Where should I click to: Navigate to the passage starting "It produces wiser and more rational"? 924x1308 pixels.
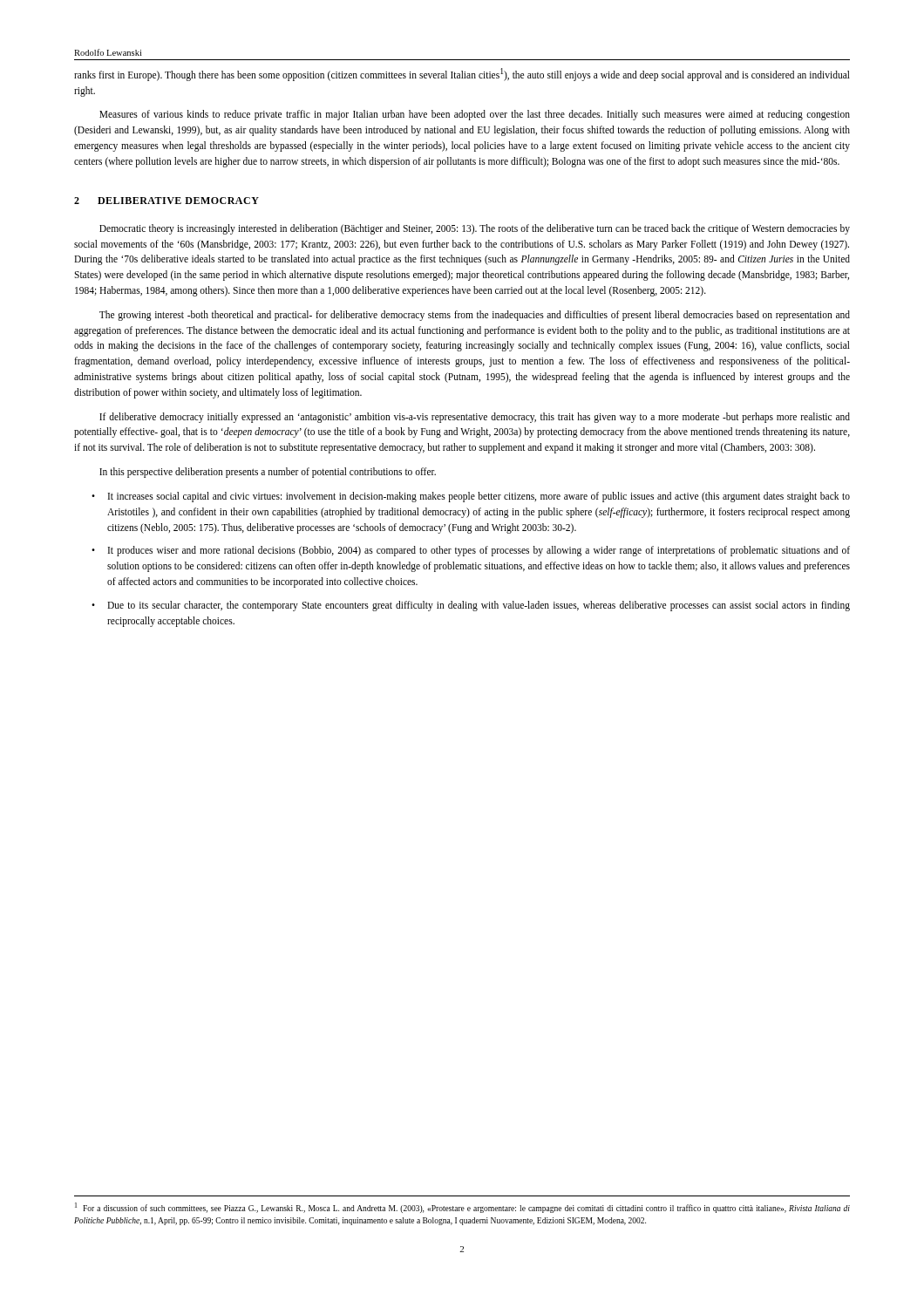coord(471,567)
